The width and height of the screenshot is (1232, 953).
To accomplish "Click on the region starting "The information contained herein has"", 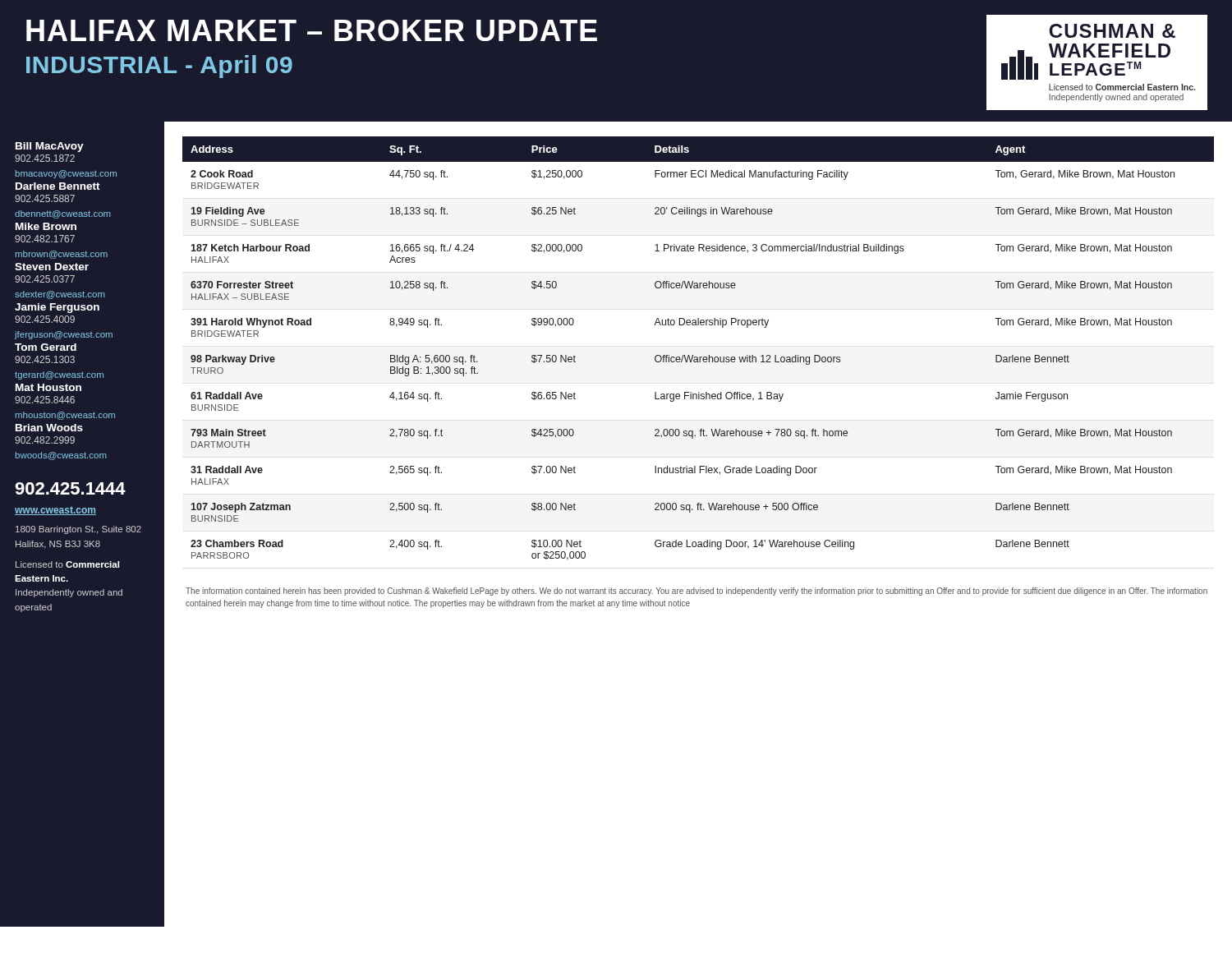I will tap(697, 598).
